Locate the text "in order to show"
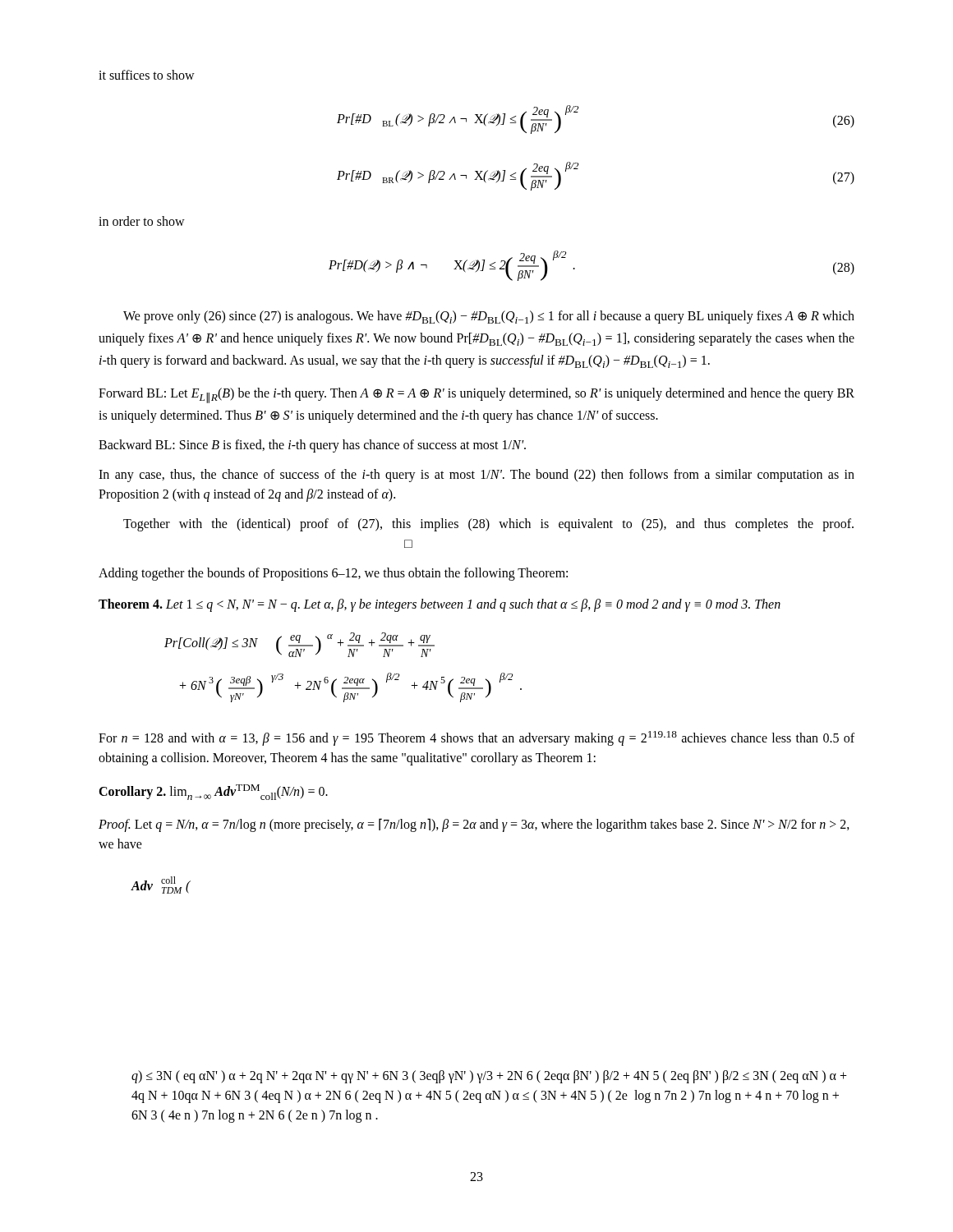This screenshot has height=1232, width=953. tap(141, 221)
